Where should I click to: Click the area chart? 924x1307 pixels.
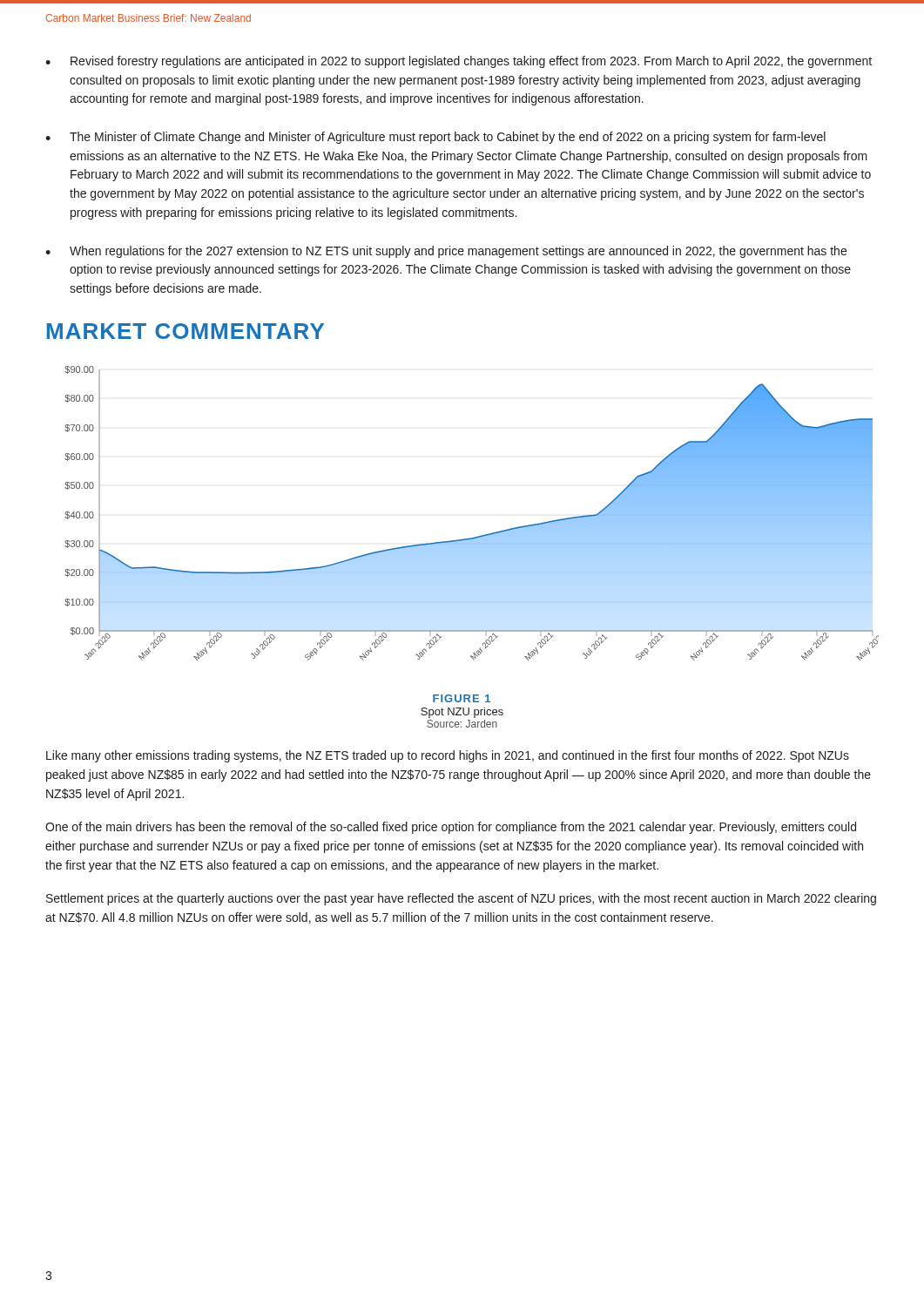462,523
